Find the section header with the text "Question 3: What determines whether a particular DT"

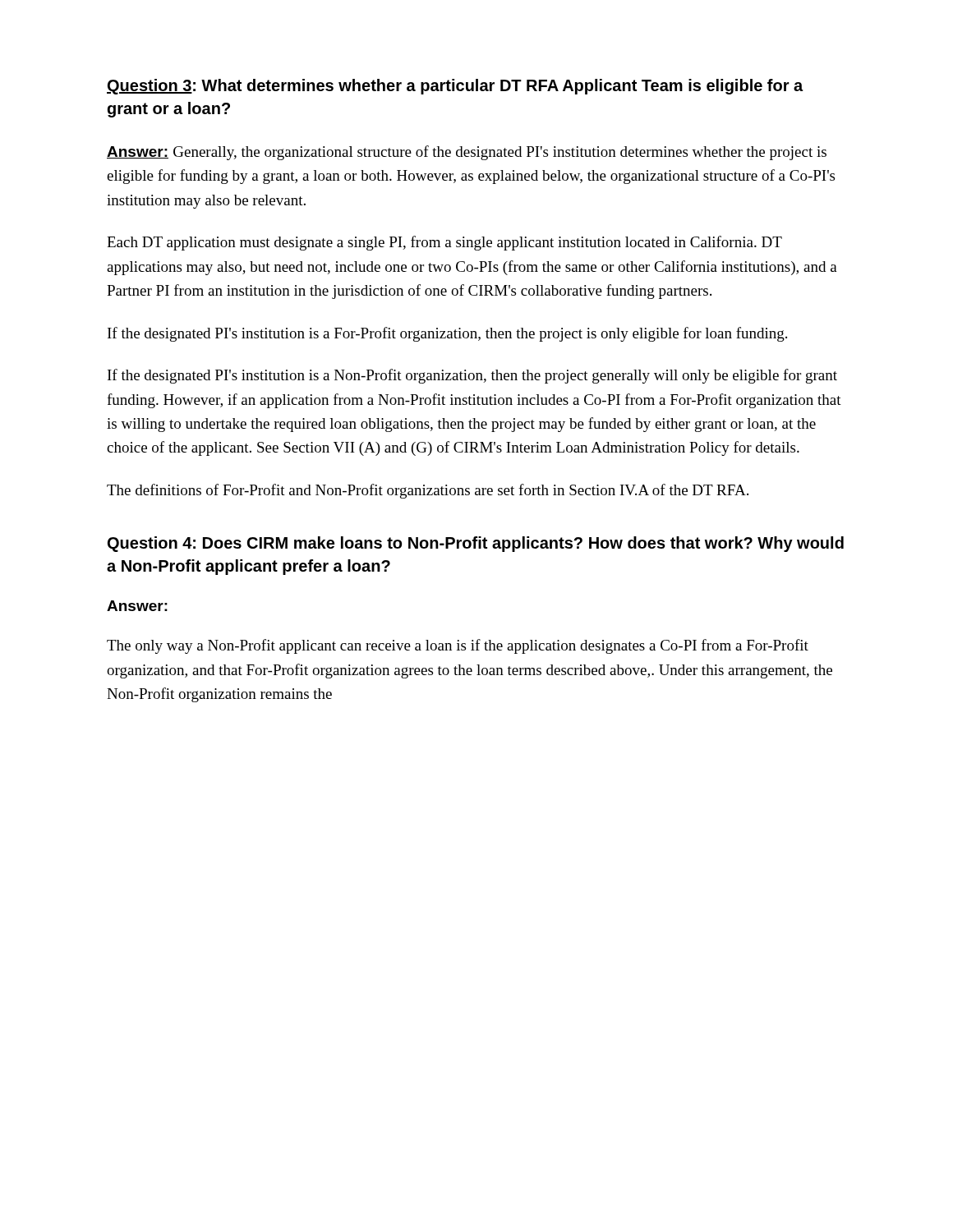click(455, 97)
